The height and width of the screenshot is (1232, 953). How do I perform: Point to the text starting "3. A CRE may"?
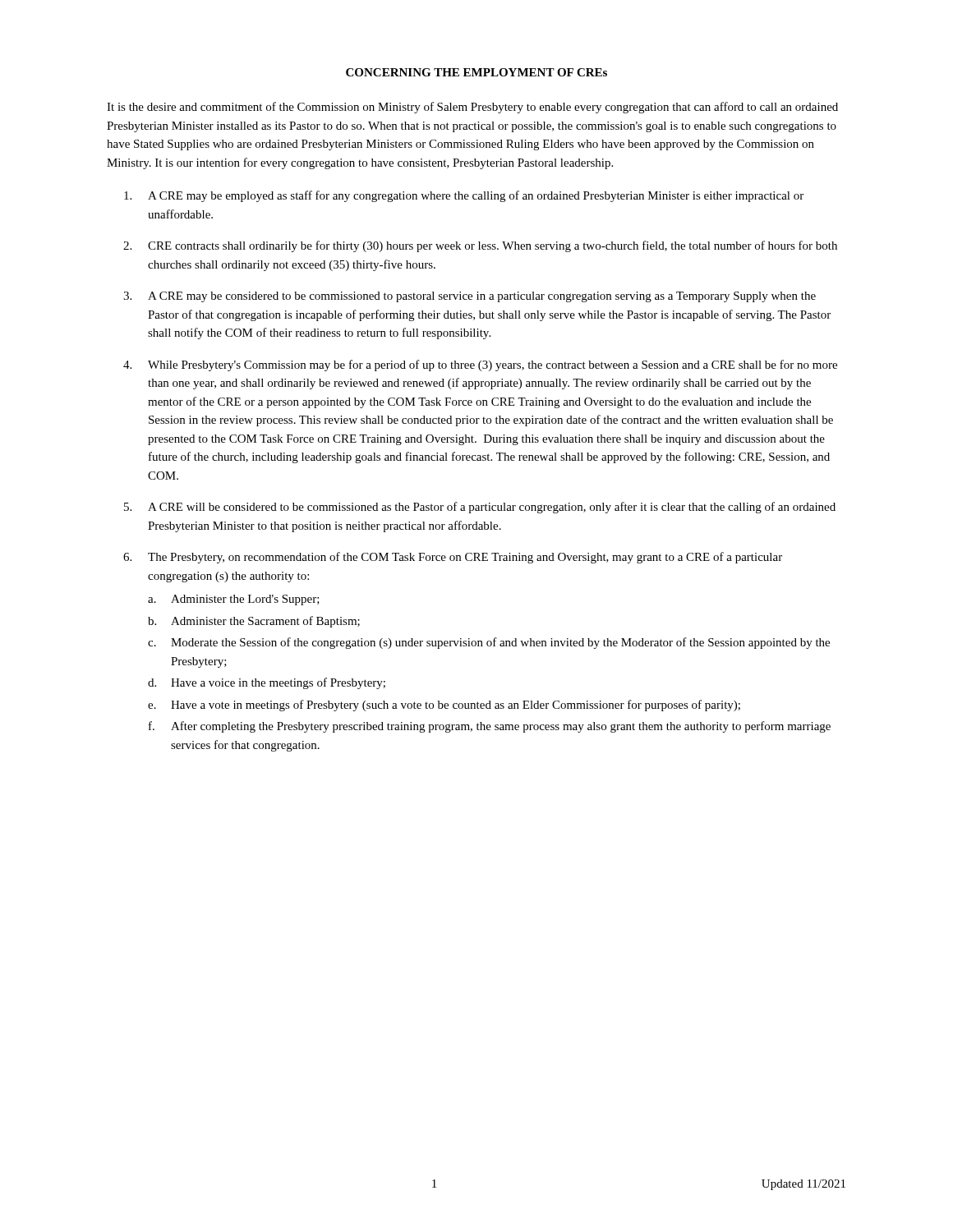pos(485,314)
